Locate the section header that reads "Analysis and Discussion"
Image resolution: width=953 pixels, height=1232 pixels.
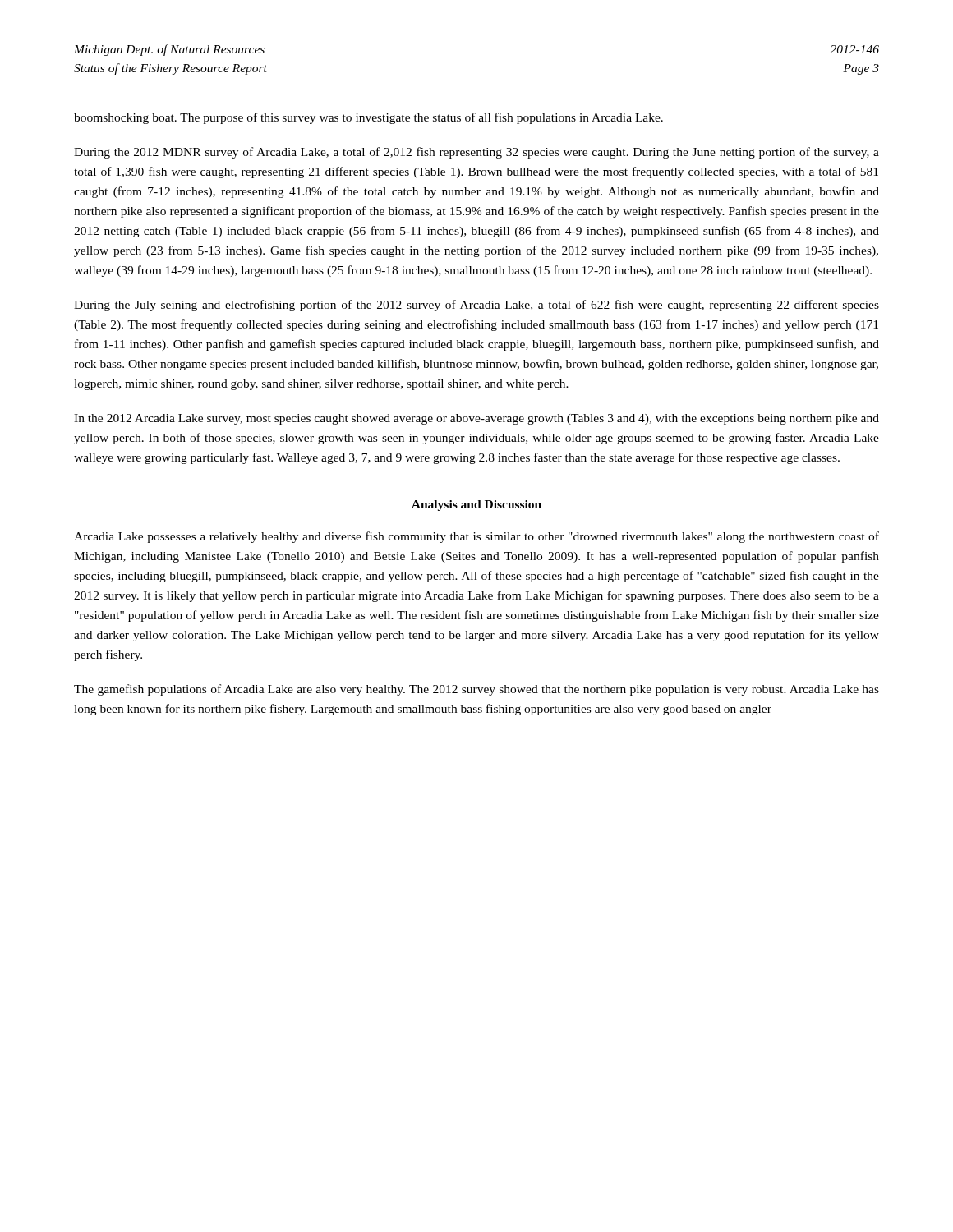[476, 504]
